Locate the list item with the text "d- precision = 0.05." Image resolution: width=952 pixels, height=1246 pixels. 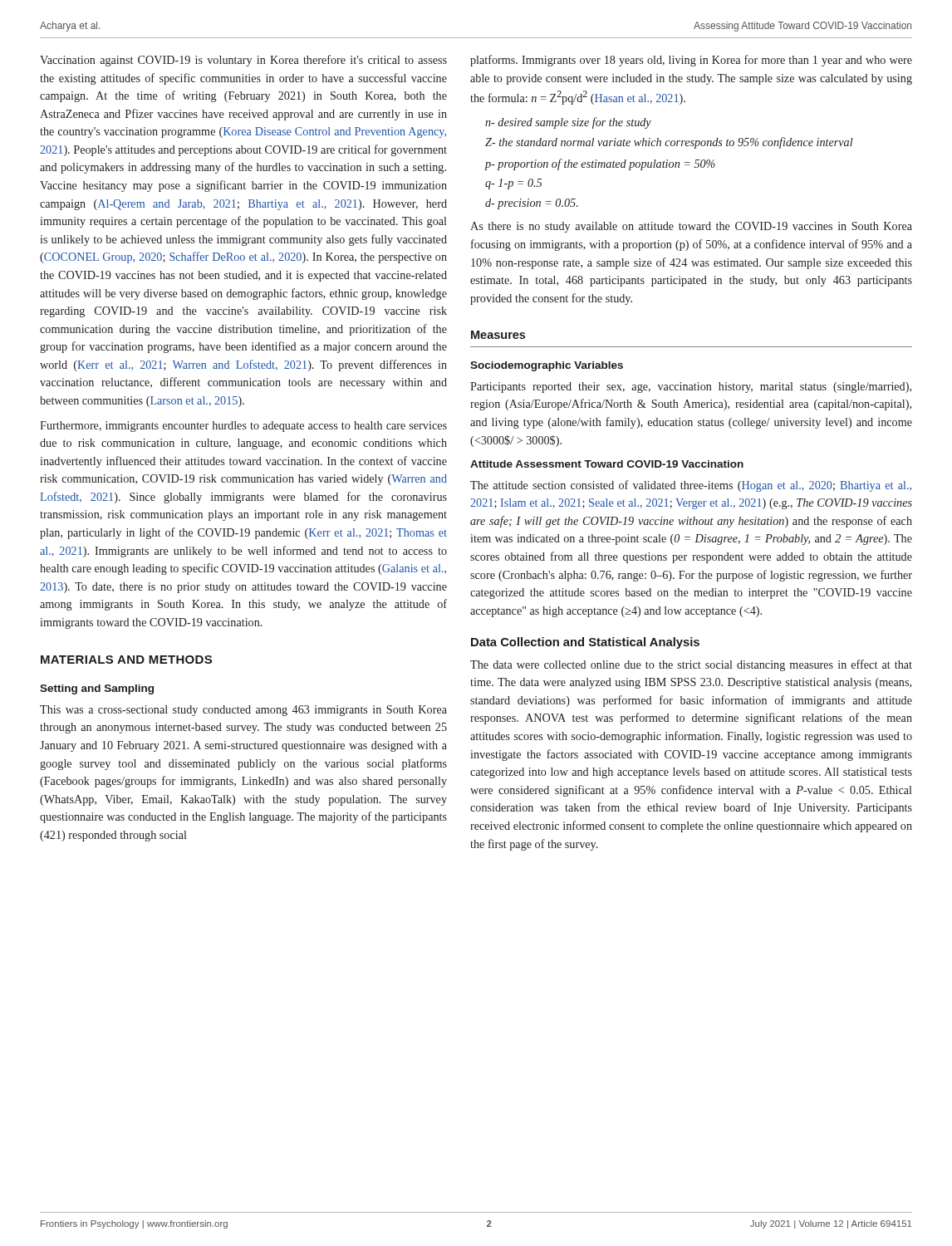532,203
